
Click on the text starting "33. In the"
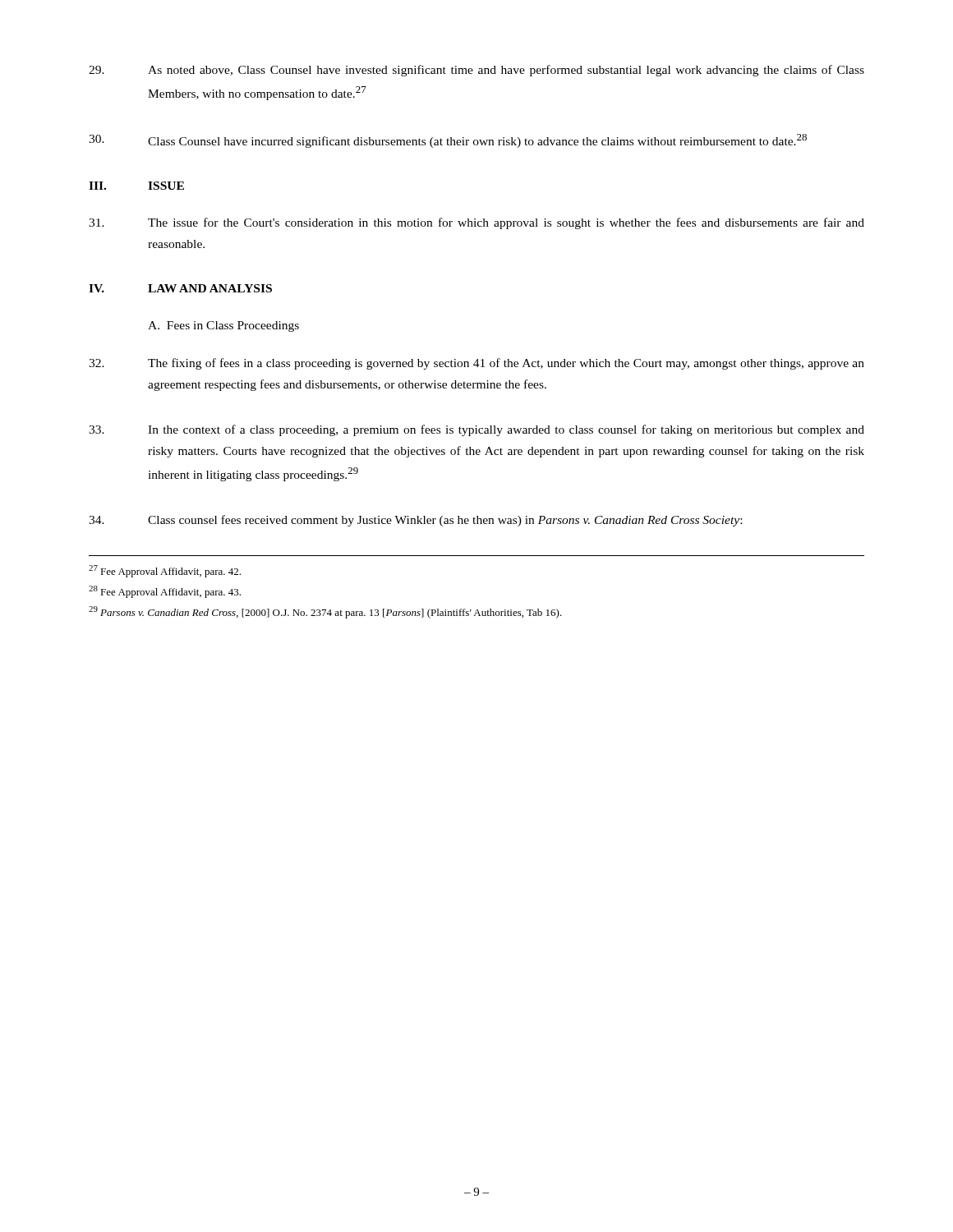tap(476, 452)
